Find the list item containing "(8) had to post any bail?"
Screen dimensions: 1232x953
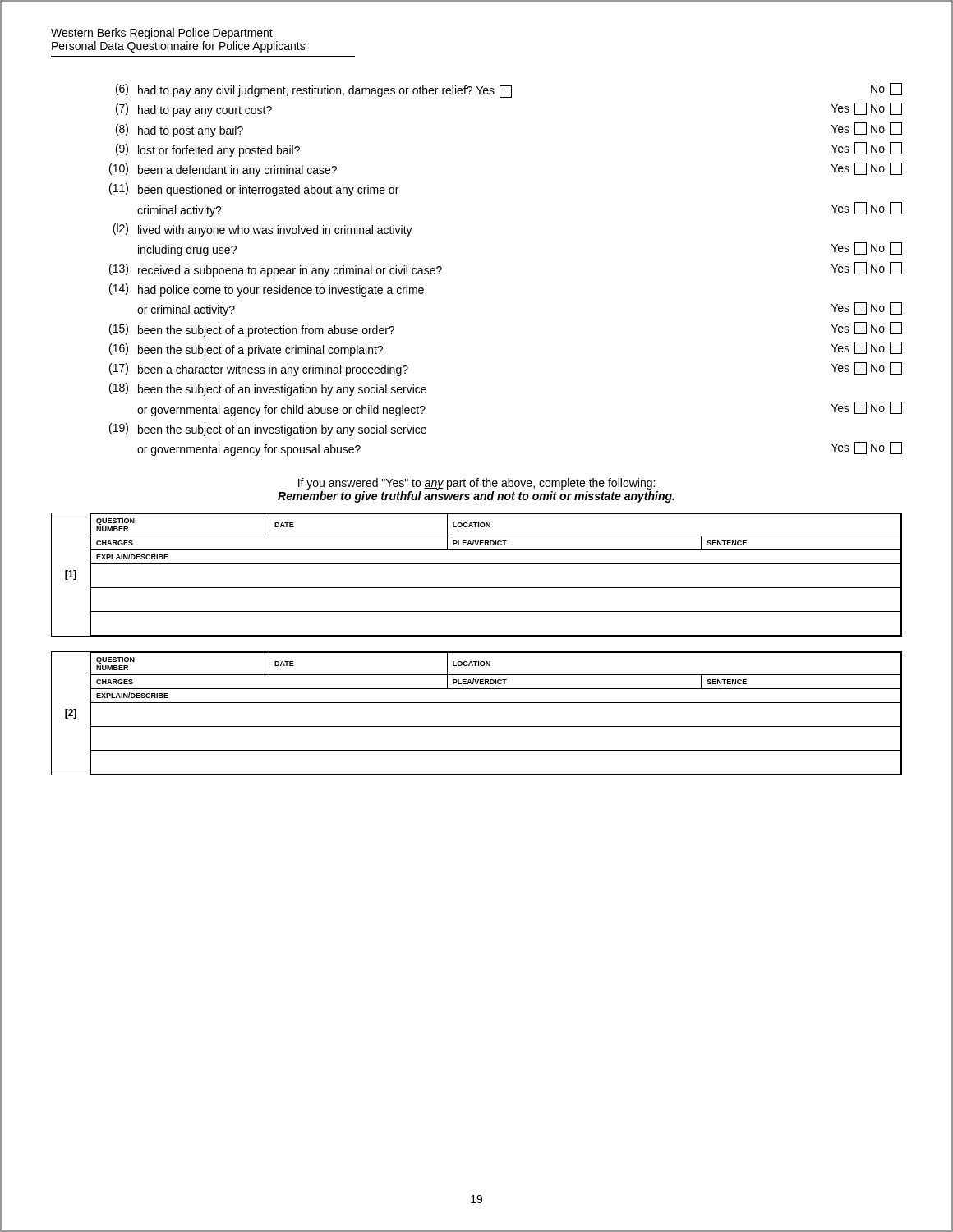tap(181, 129)
